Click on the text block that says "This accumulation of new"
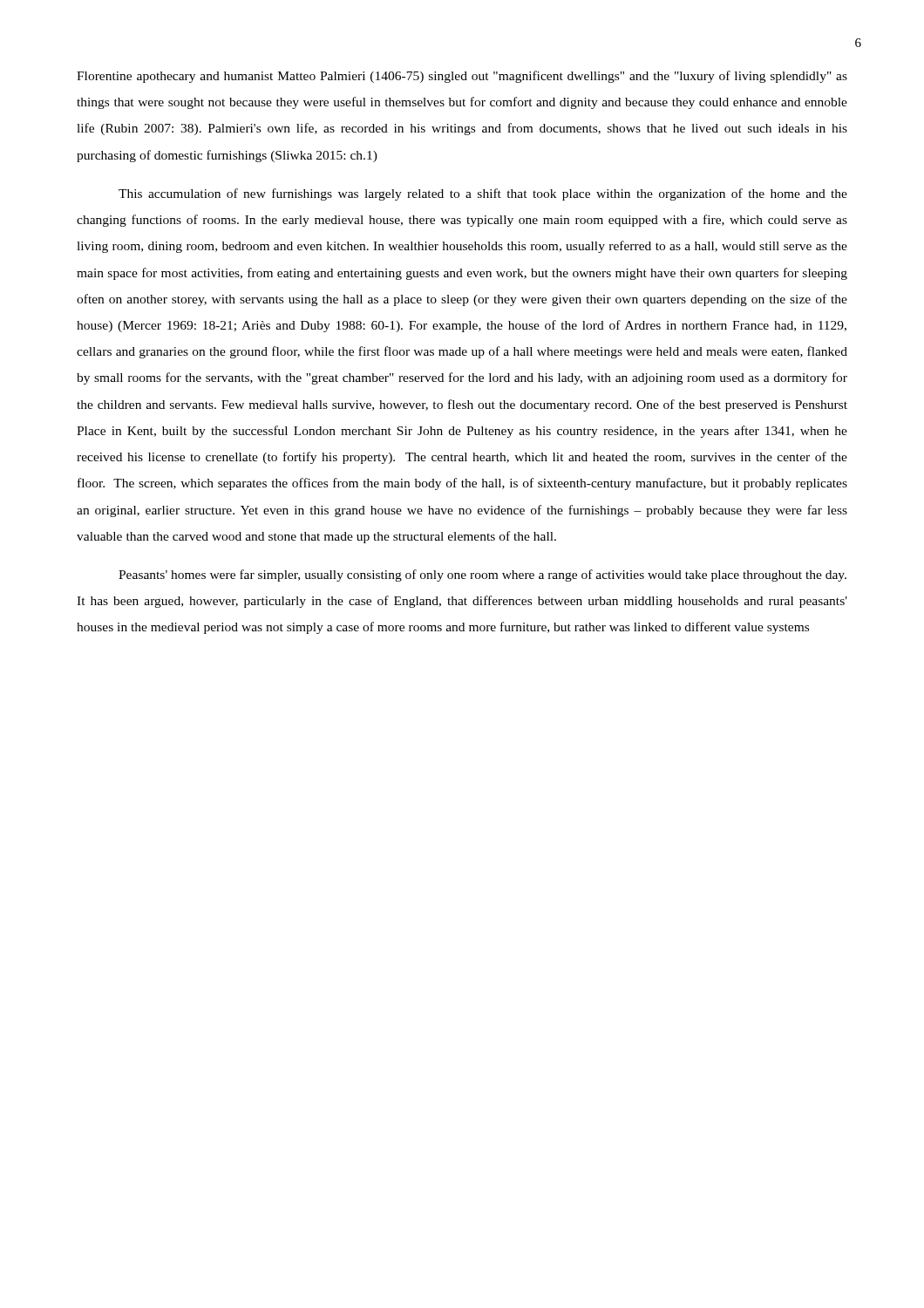Viewport: 924px width, 1308px height. (462, 365)
